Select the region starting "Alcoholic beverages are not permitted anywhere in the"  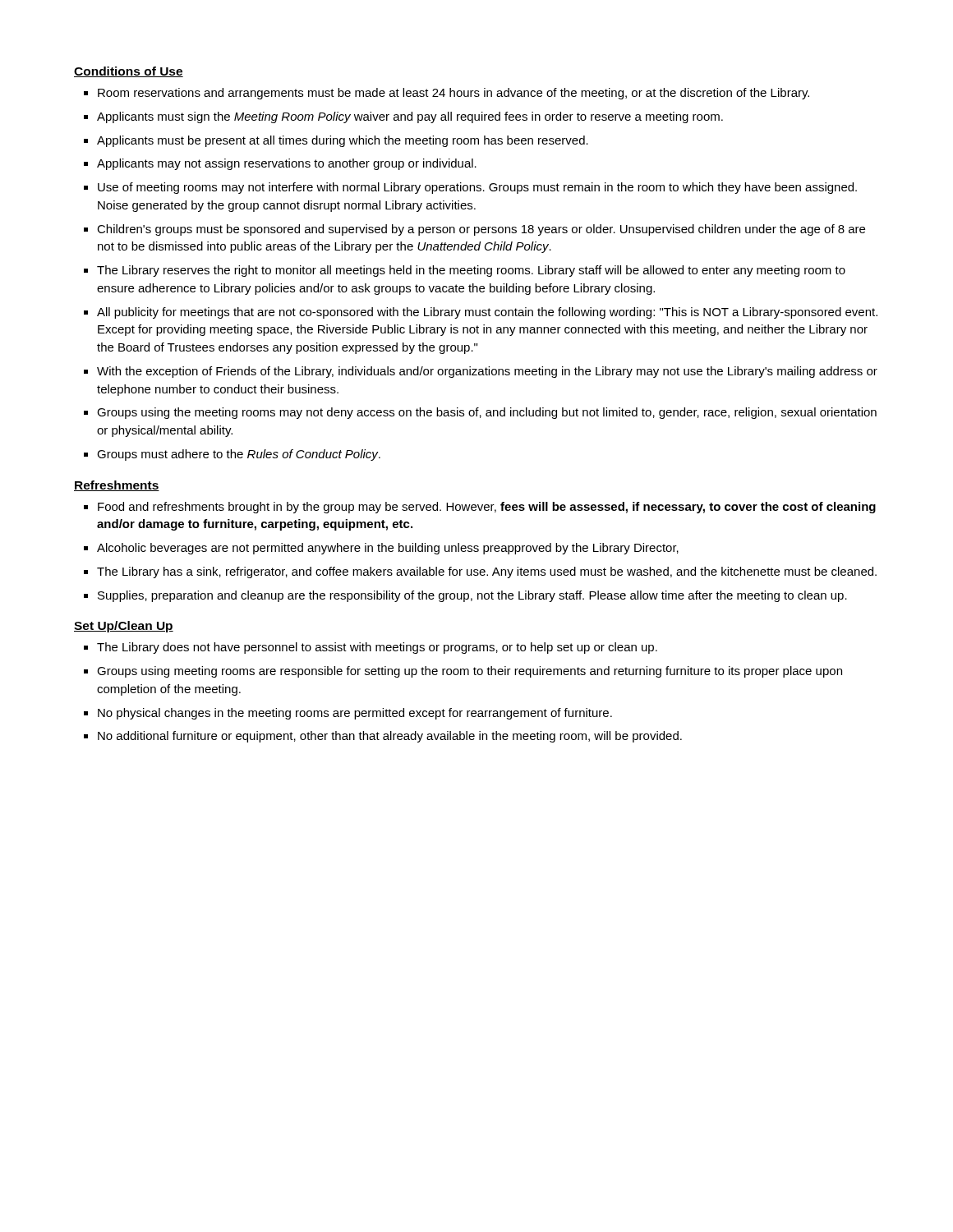388,547
